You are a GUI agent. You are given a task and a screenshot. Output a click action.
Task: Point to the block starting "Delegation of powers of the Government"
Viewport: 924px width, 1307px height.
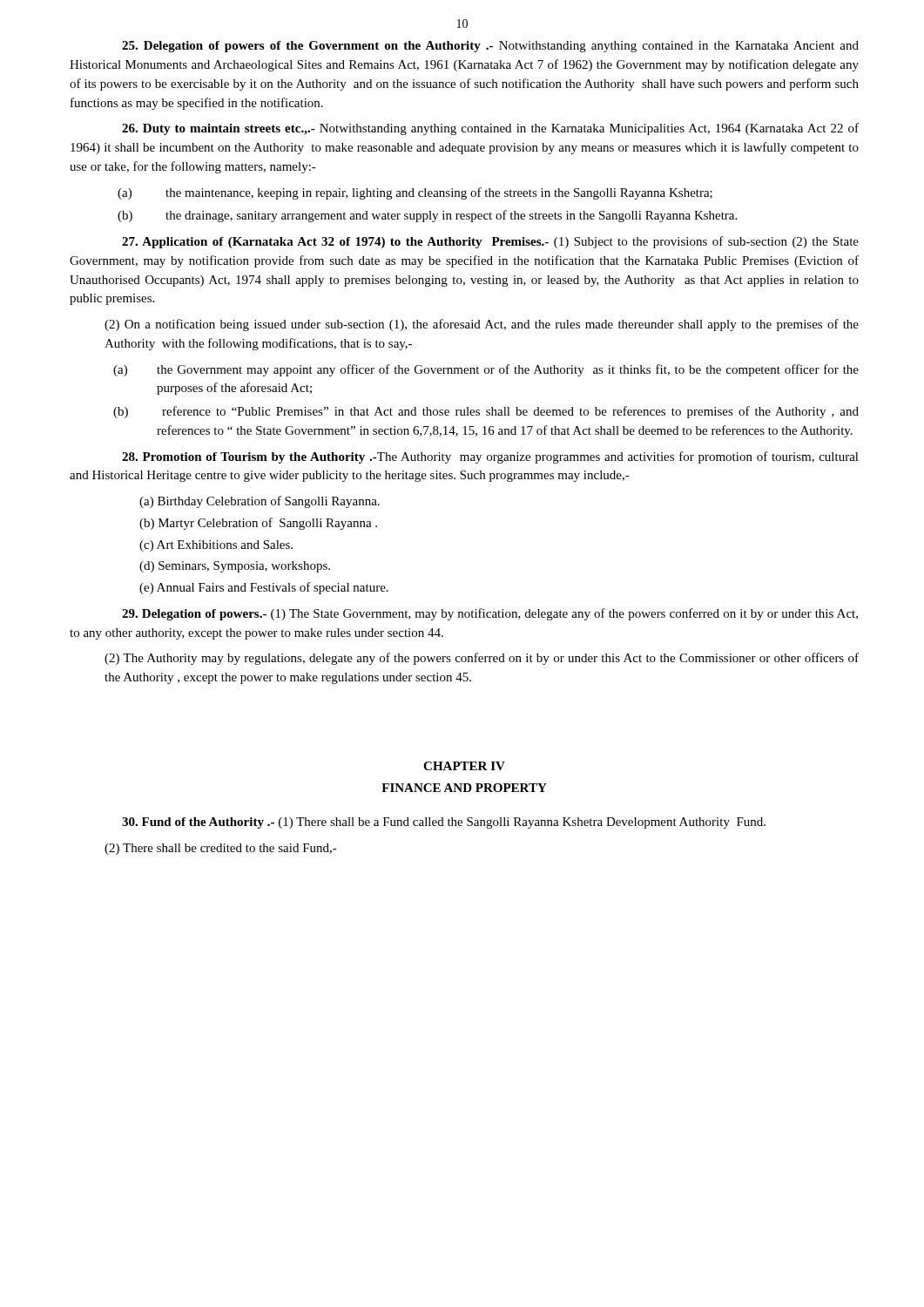464,74
